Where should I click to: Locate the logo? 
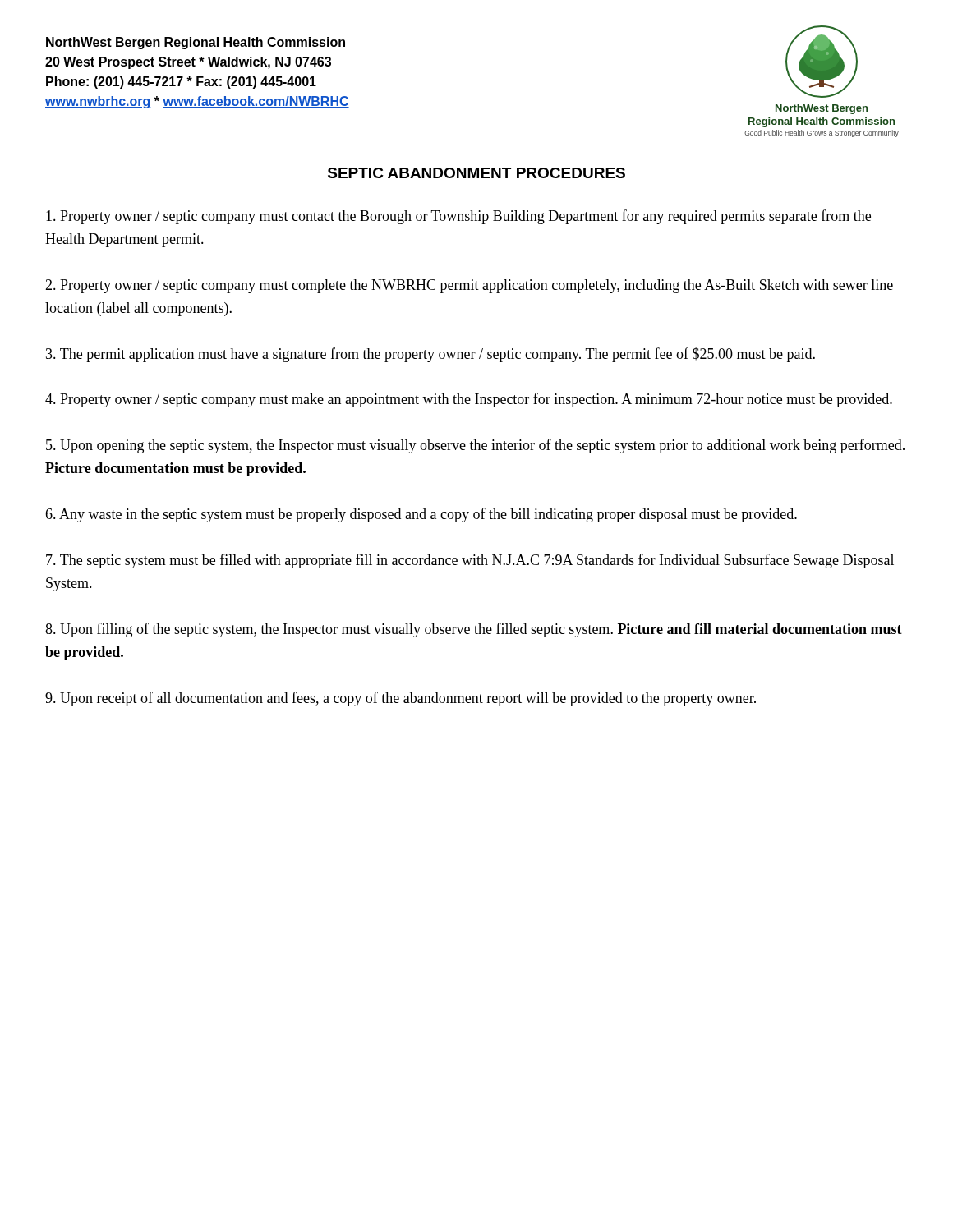tap(822, 81)
